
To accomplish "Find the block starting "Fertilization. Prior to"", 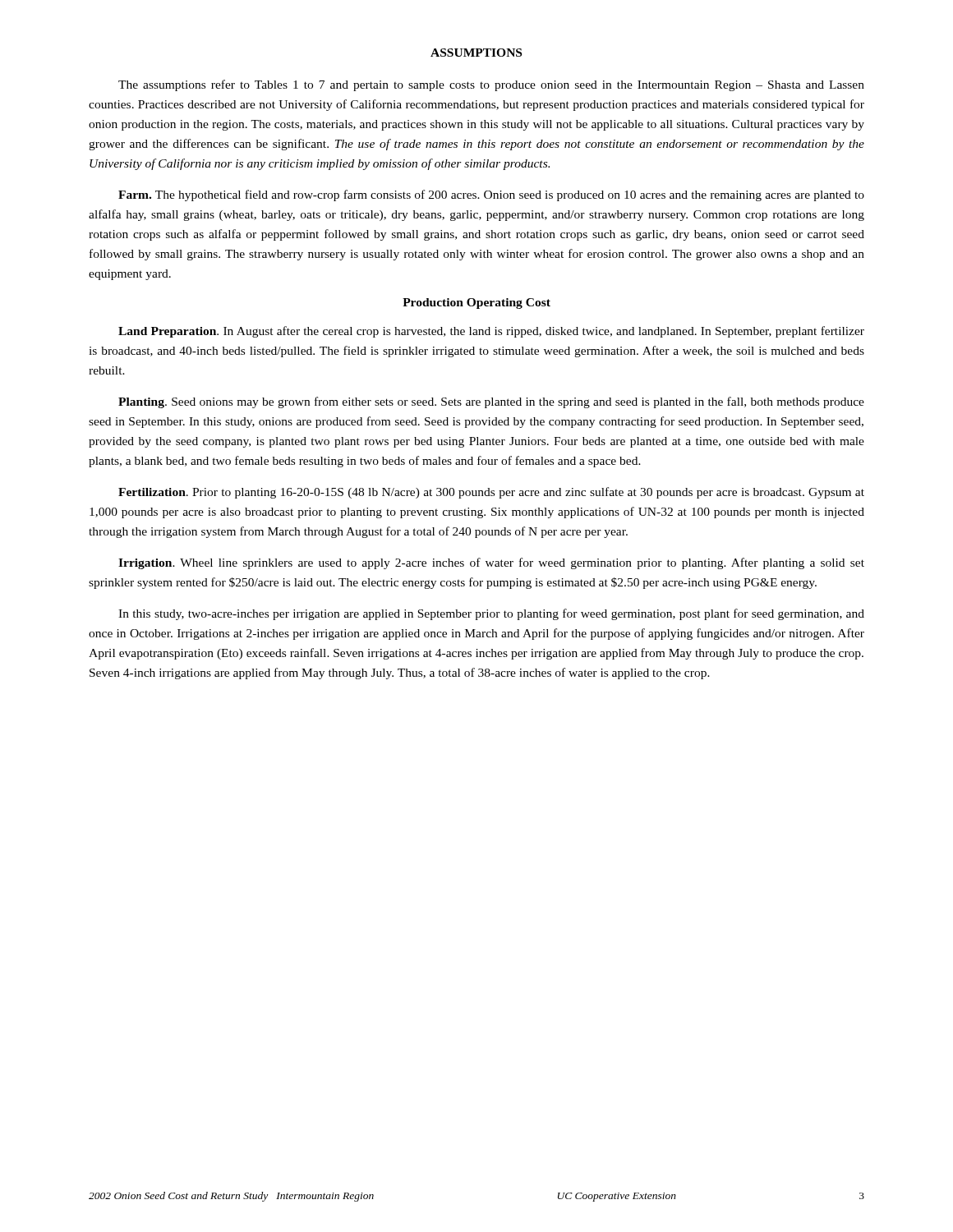I will (x=476, y=512).
